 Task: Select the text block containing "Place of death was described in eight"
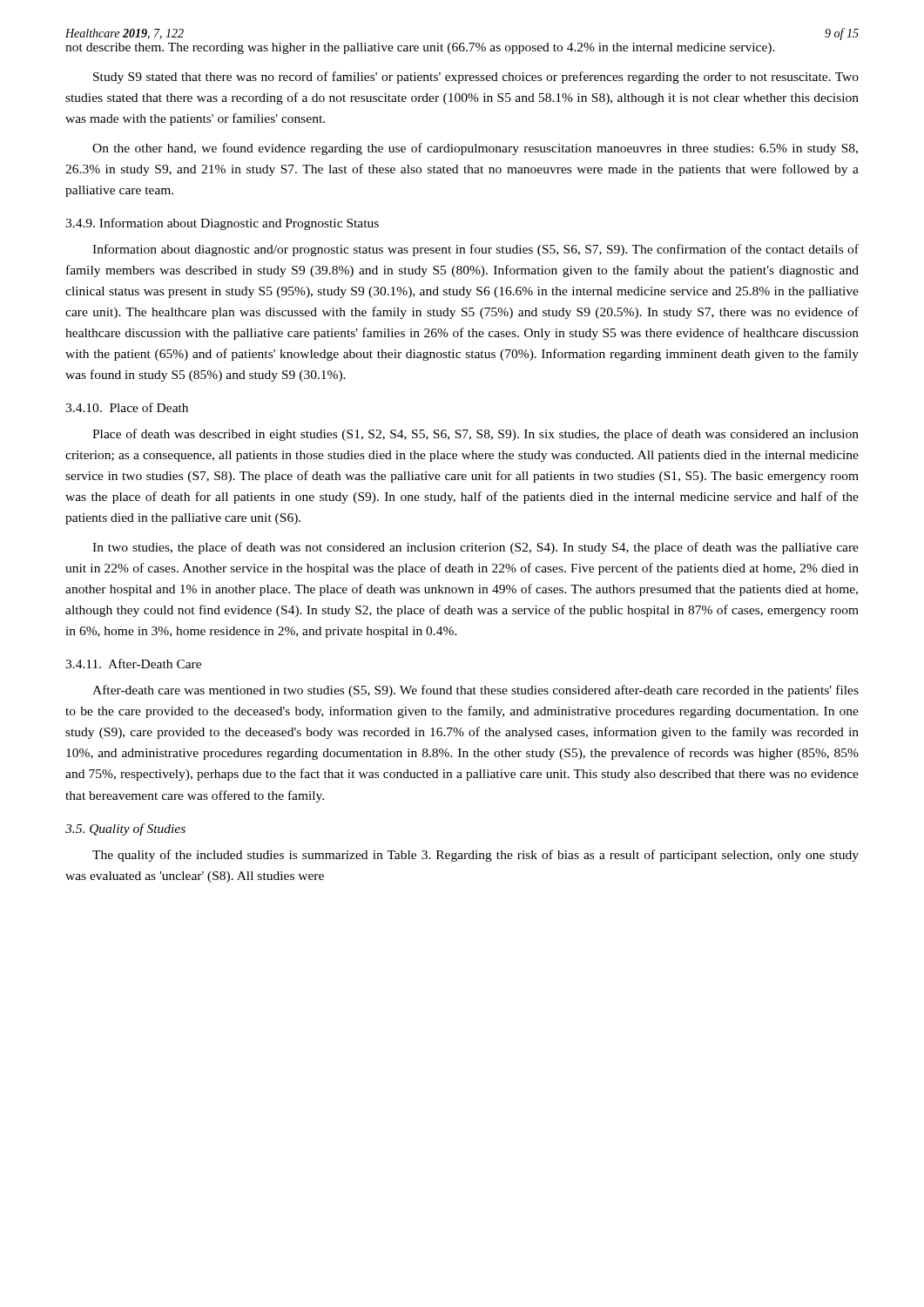(462, 476)
